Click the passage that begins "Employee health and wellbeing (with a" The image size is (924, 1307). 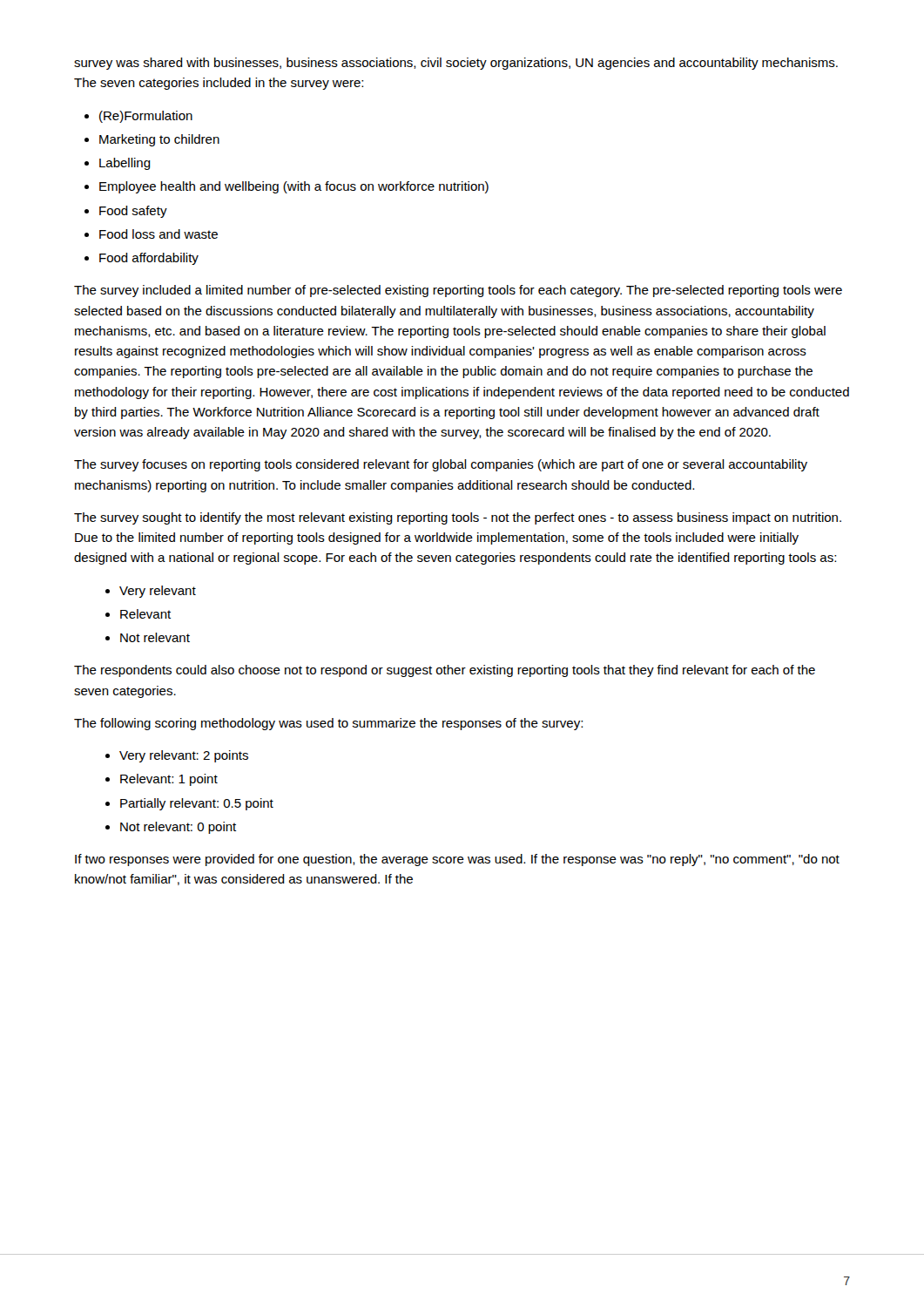(462, 186)
